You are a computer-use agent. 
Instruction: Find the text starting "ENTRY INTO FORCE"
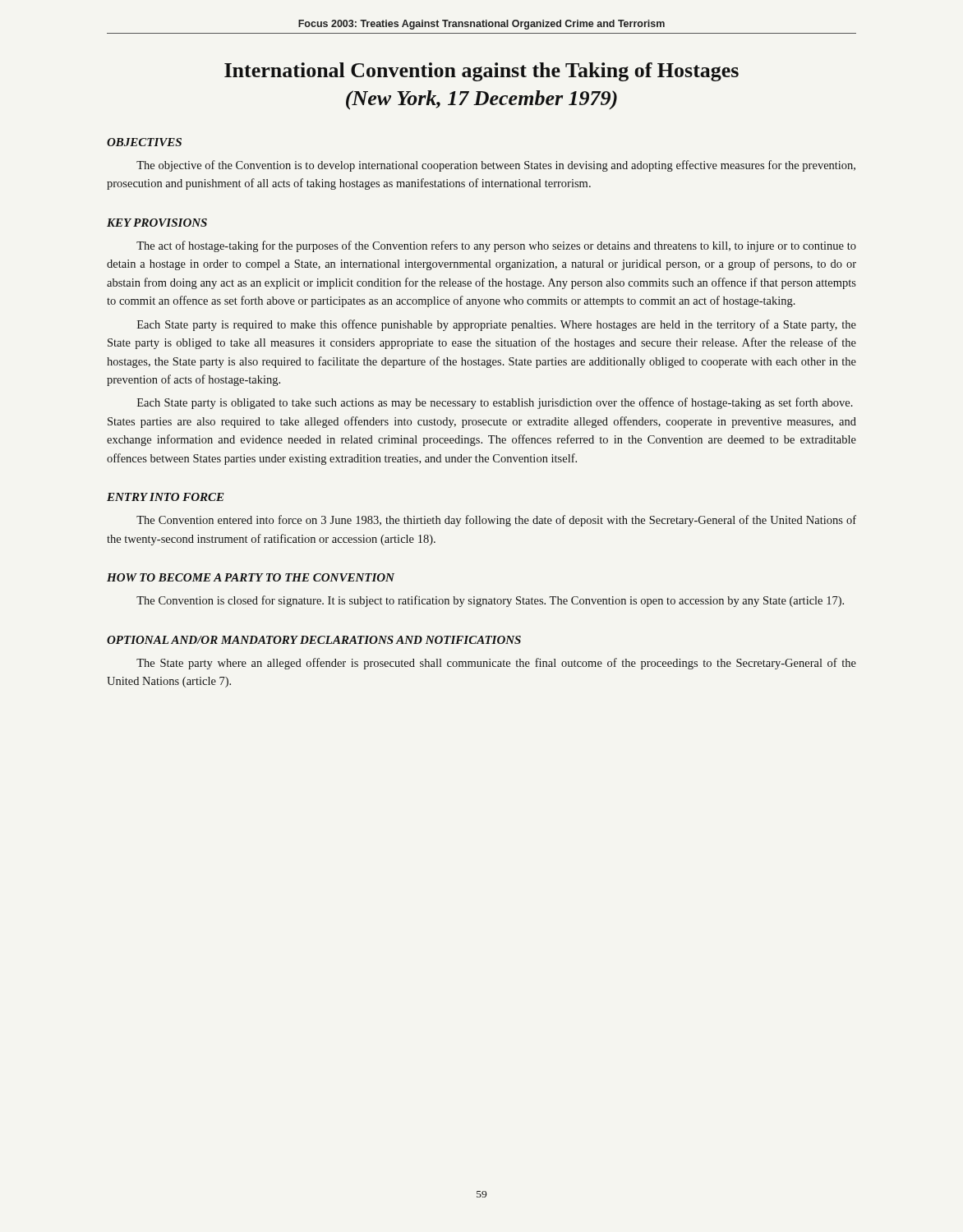point(166,497)
